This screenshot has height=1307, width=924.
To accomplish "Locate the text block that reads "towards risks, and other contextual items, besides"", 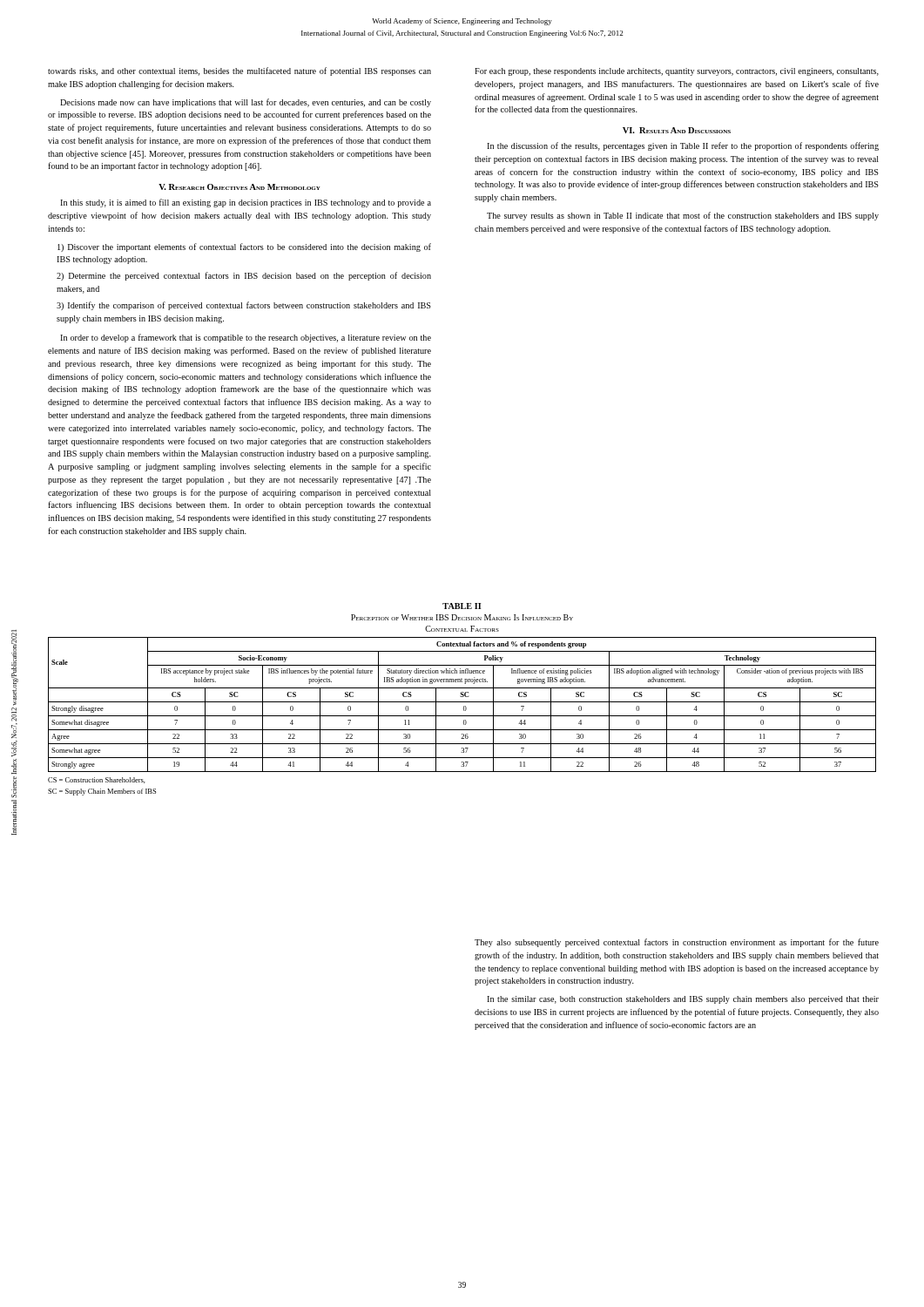I will (x=239, y=78).
